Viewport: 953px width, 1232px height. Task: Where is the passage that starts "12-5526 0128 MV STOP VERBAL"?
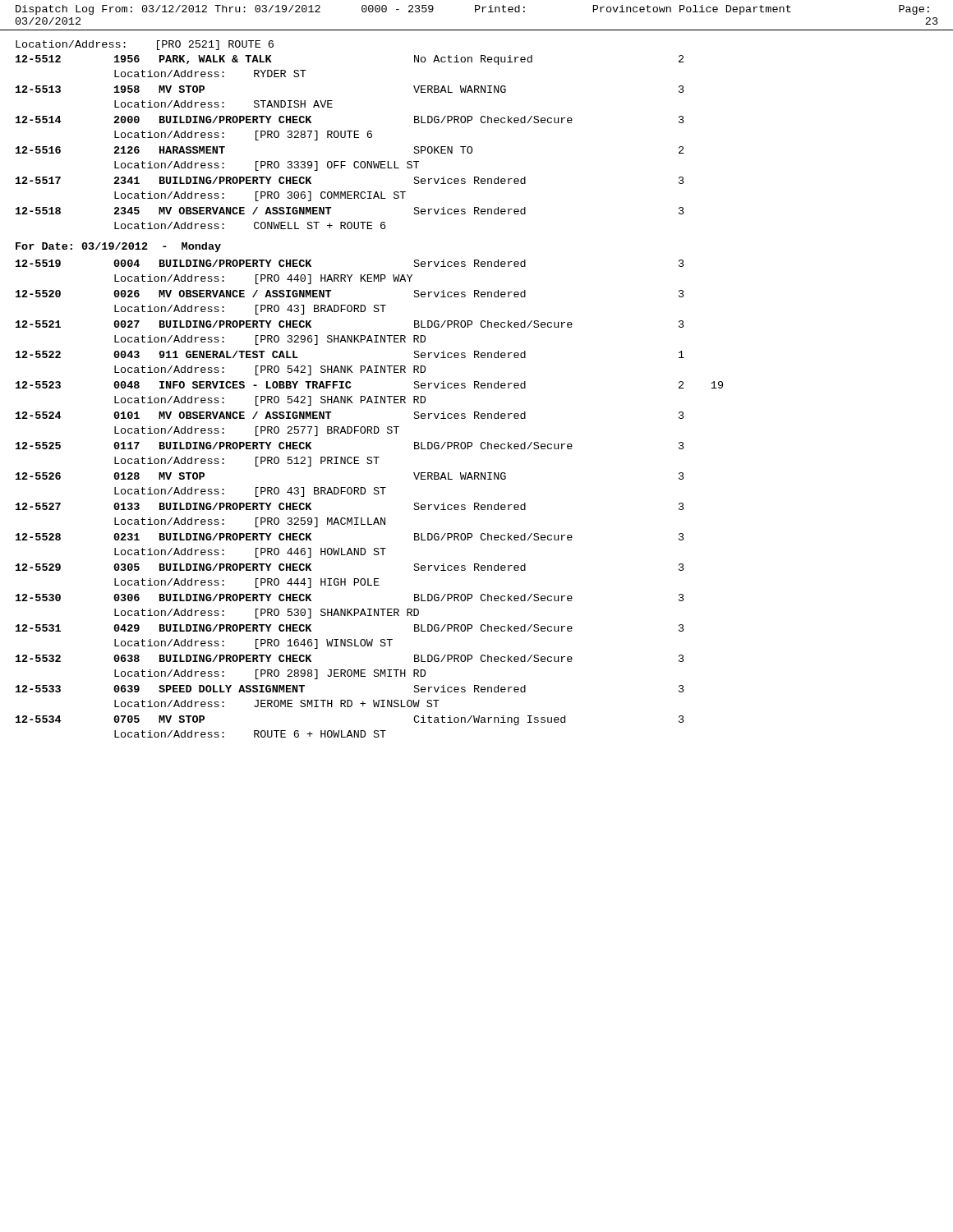[476, 484]
